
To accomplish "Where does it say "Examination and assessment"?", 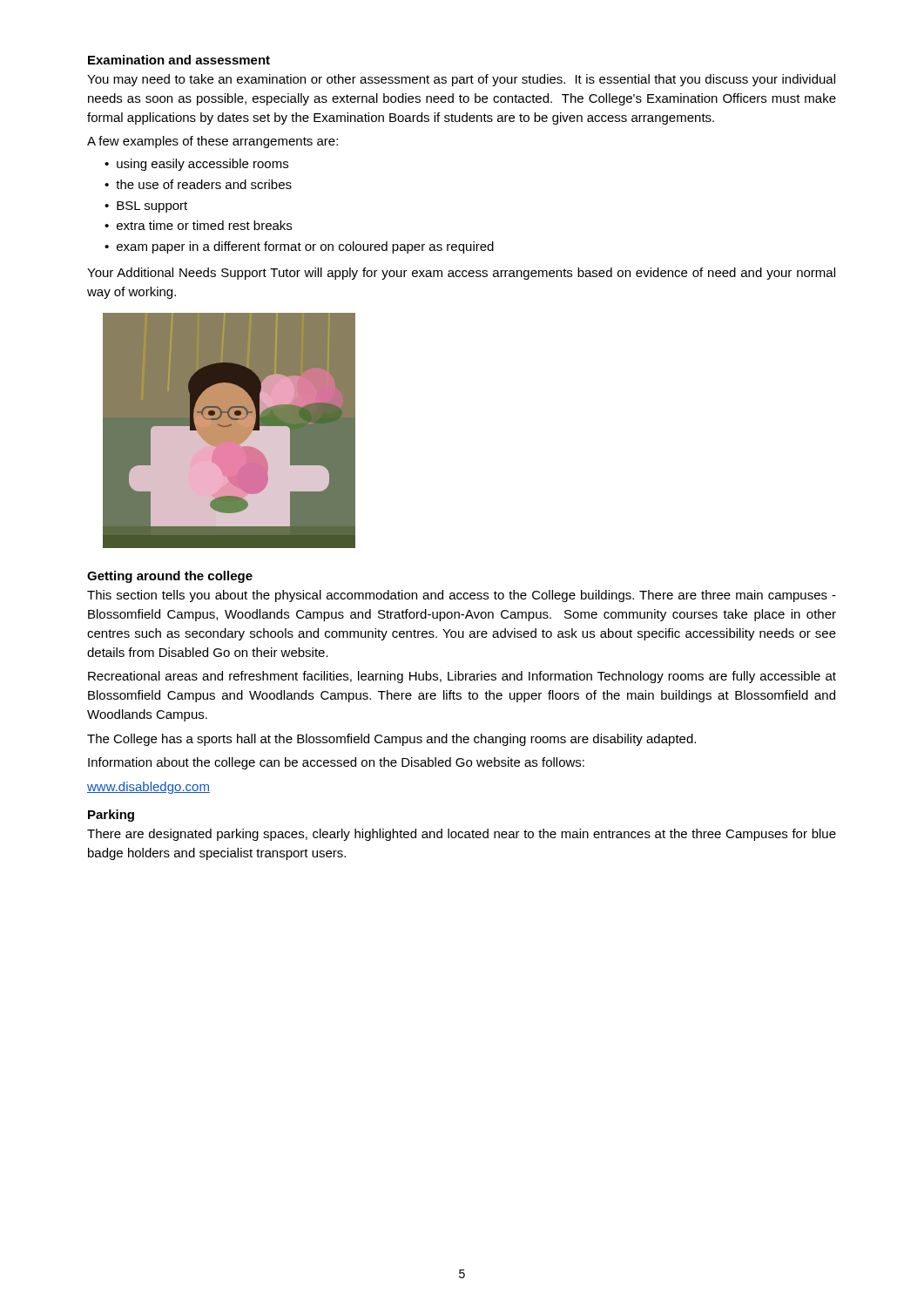I will [x=179, y=60].
